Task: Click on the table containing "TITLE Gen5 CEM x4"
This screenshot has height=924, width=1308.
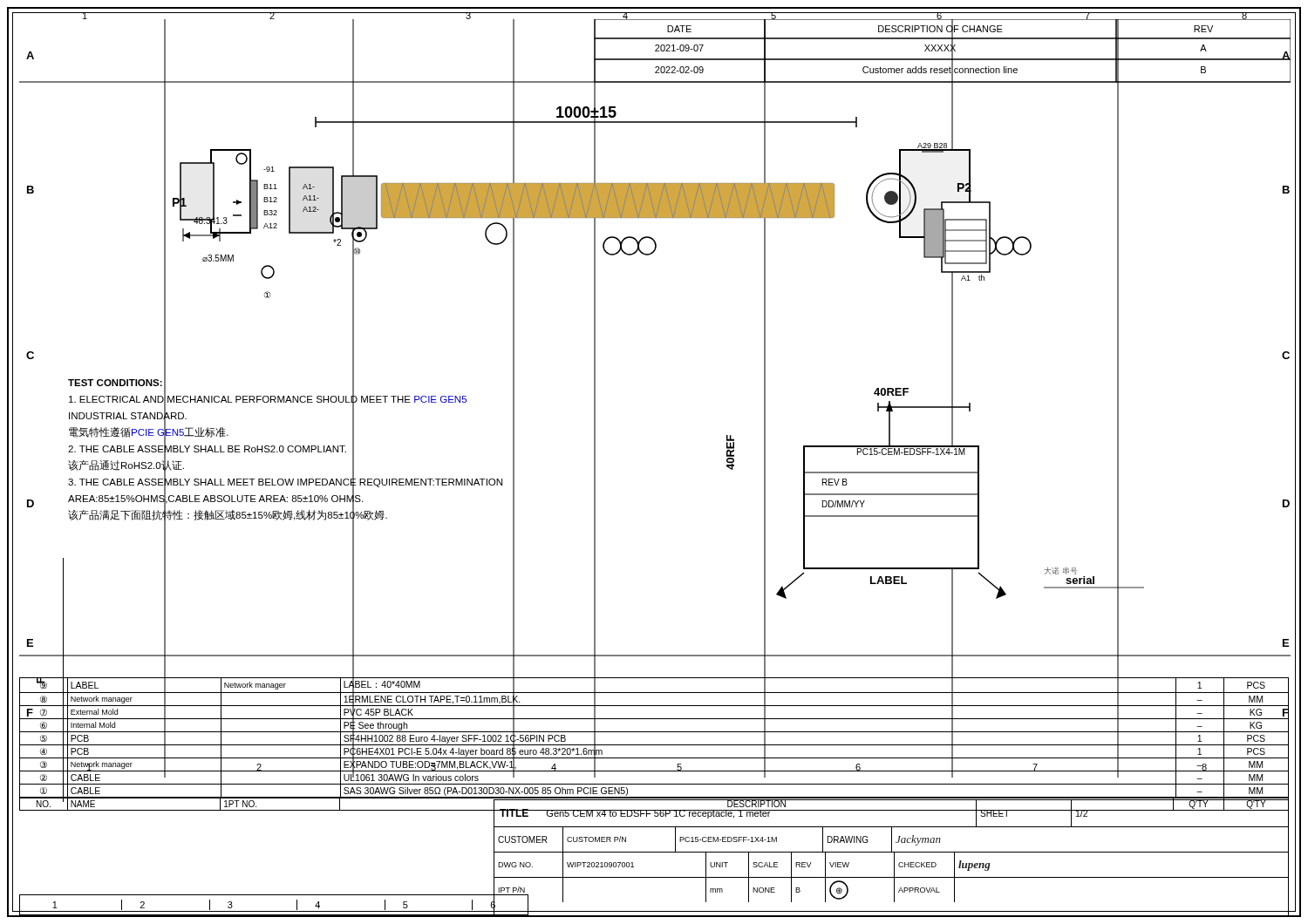Action: pos(891,858)
